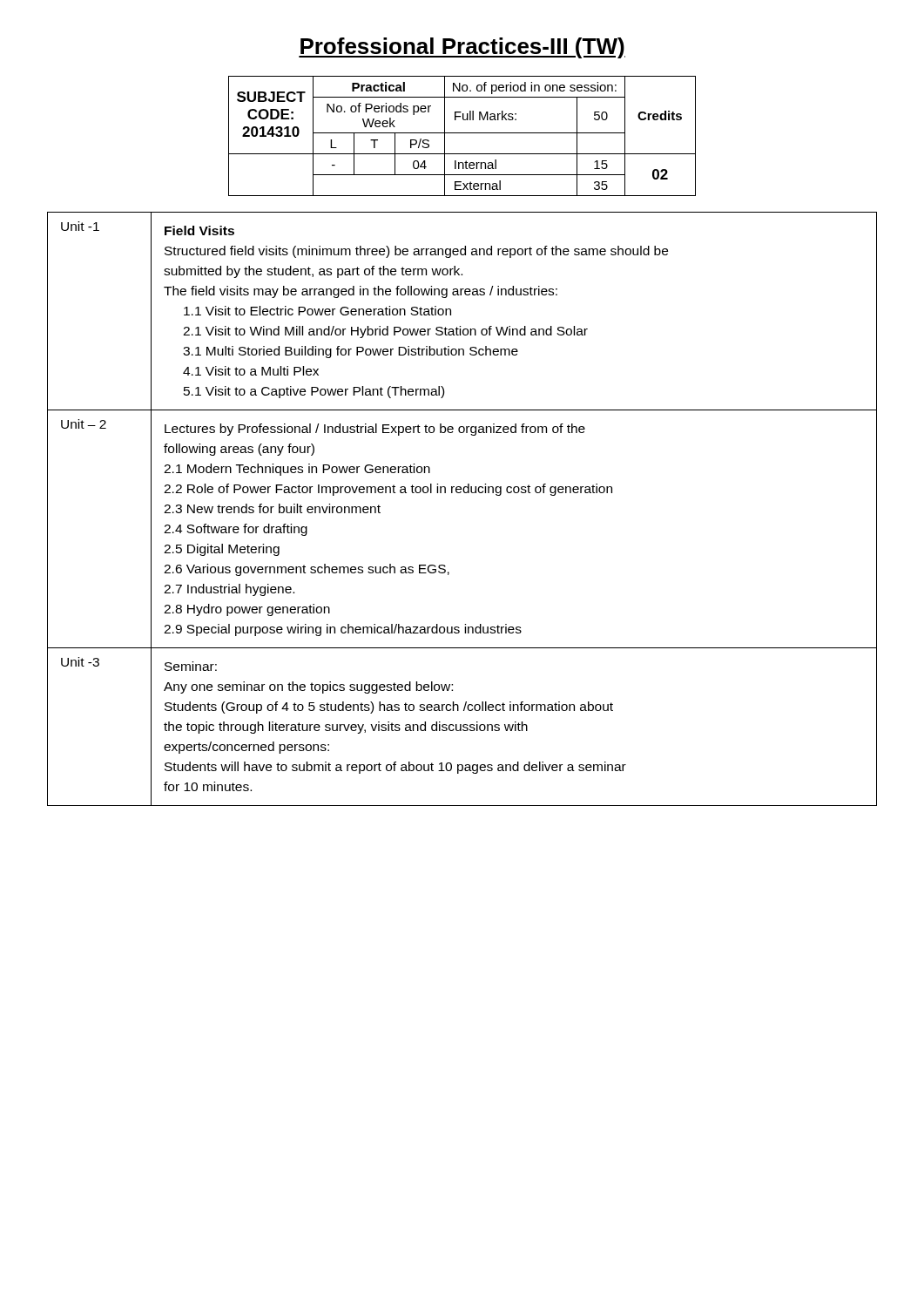Click on the title that reads "Professional Practices-III (TW)"
924x1307 pixels.
tap(462, 47)
